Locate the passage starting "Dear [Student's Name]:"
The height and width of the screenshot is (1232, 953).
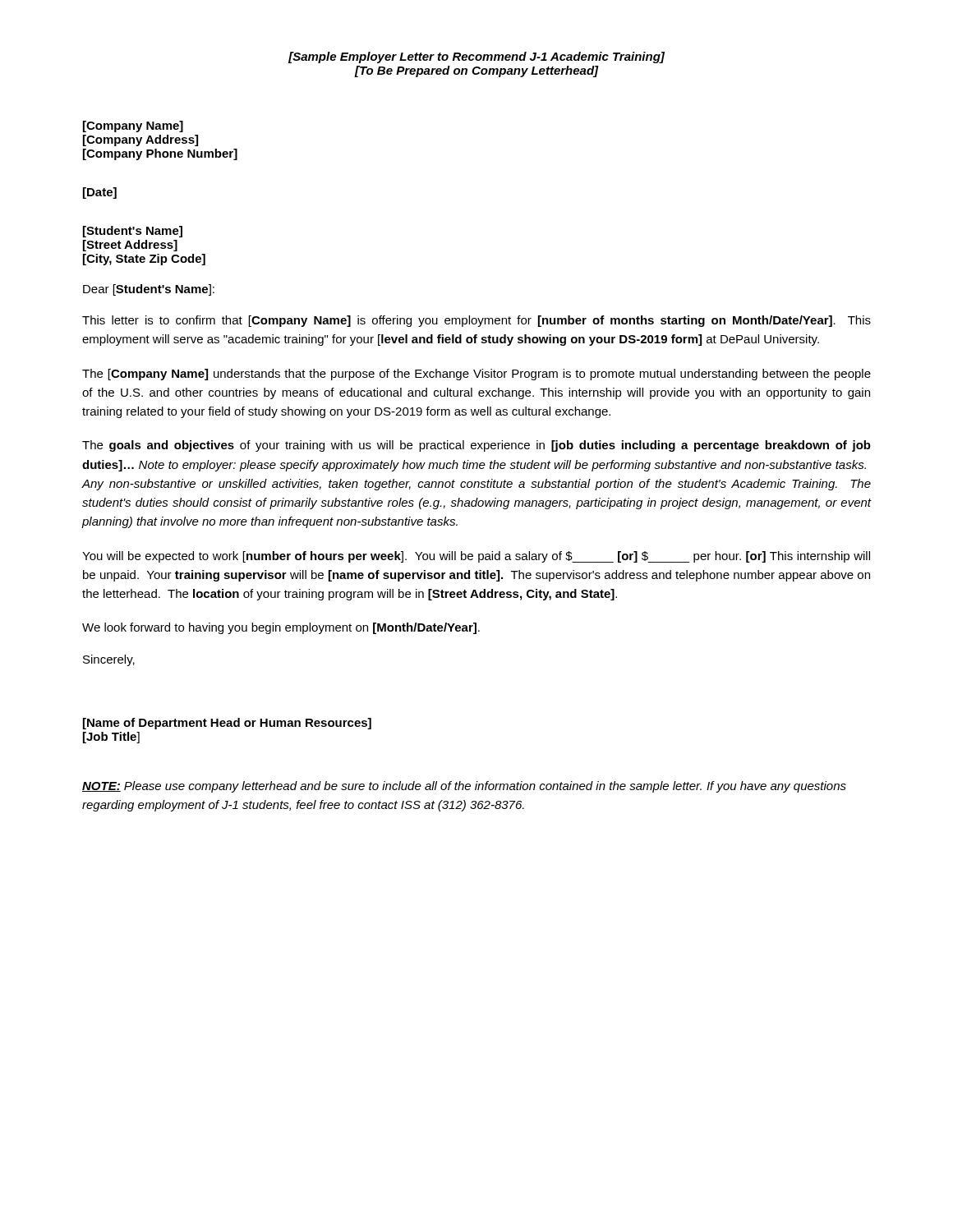149,289
